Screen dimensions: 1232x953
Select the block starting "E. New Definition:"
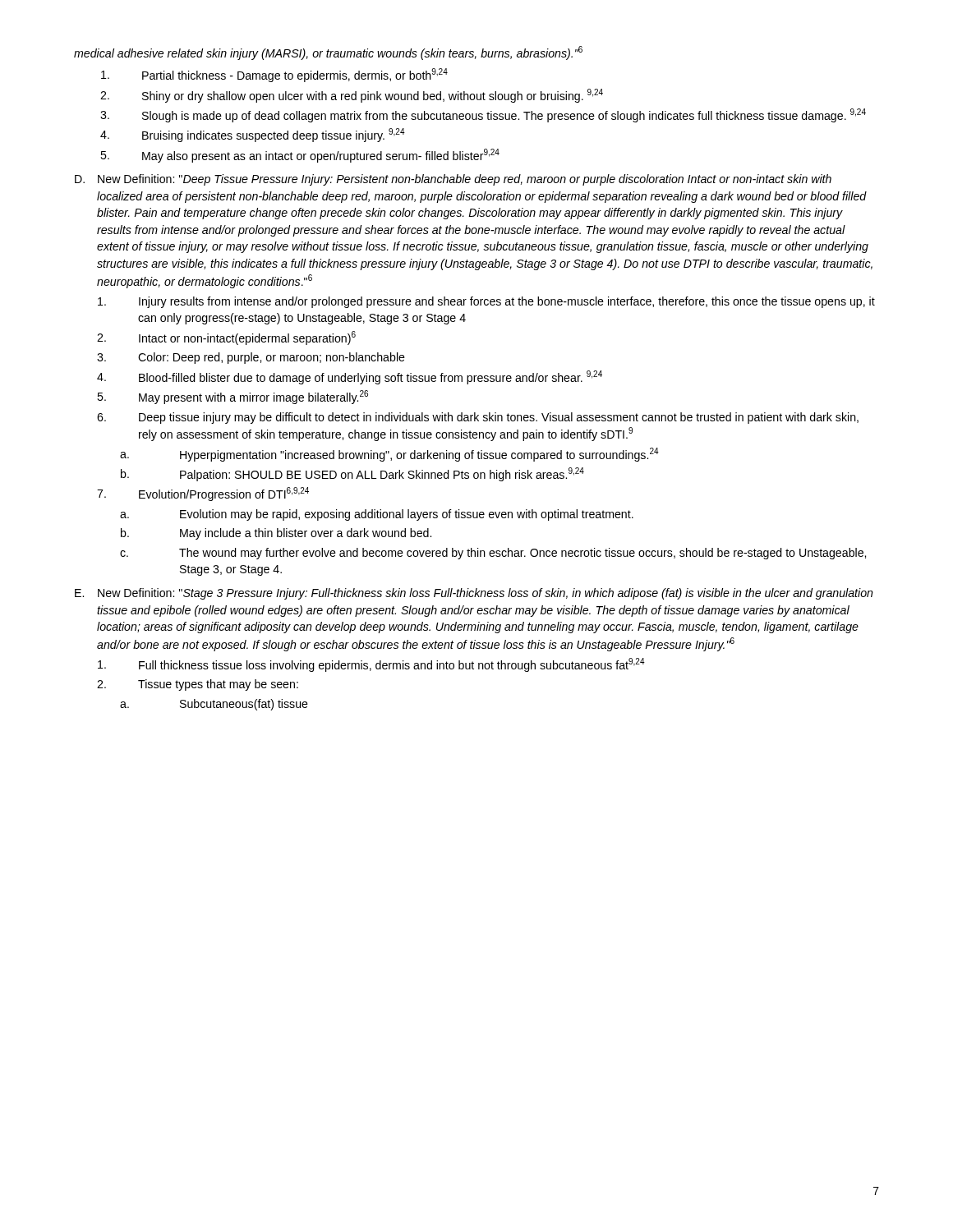point(476,619)
